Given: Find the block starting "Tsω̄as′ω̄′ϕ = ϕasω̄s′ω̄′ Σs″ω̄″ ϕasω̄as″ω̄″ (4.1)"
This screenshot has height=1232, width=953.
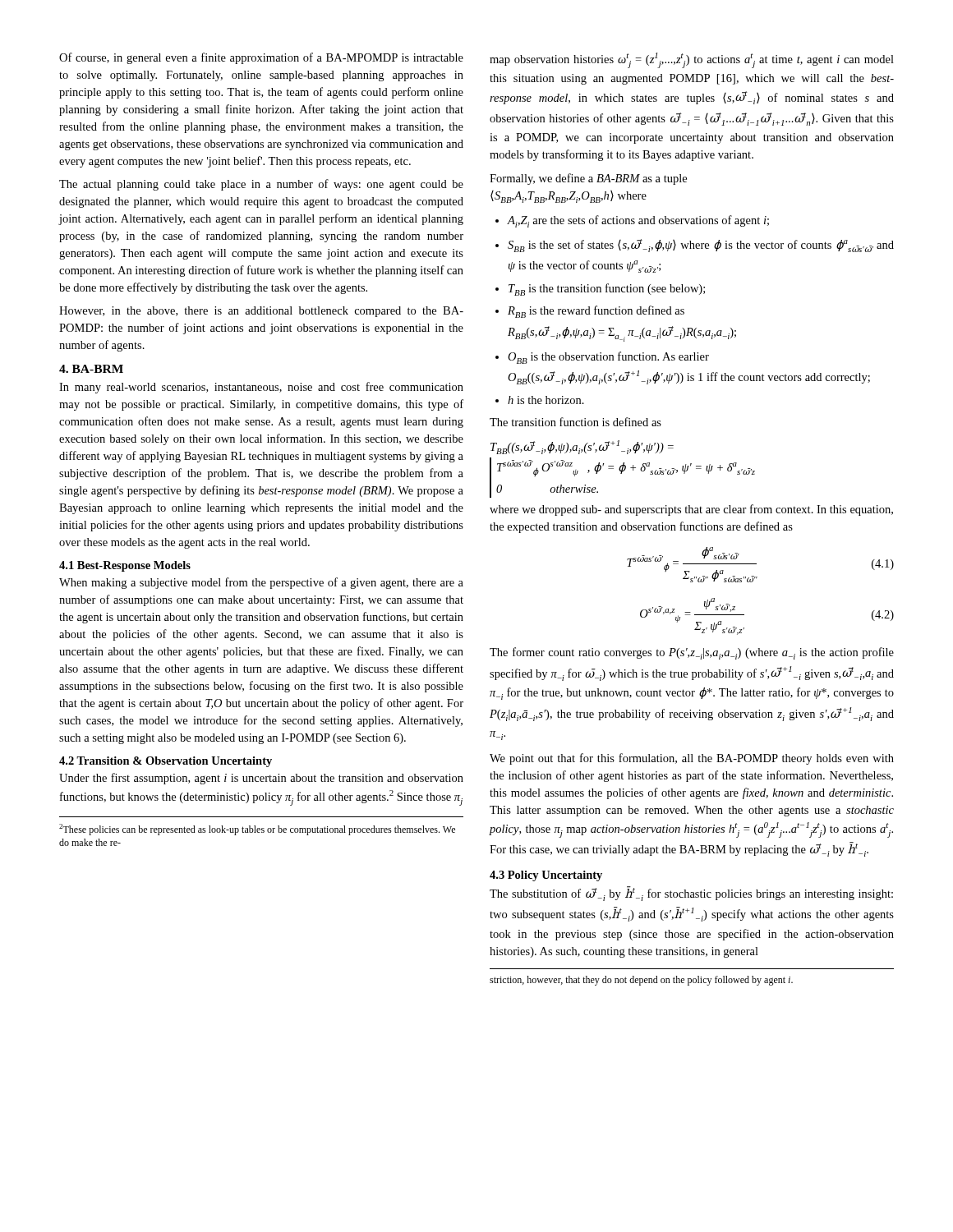Looking at the screenshot, I should (692, 564).
